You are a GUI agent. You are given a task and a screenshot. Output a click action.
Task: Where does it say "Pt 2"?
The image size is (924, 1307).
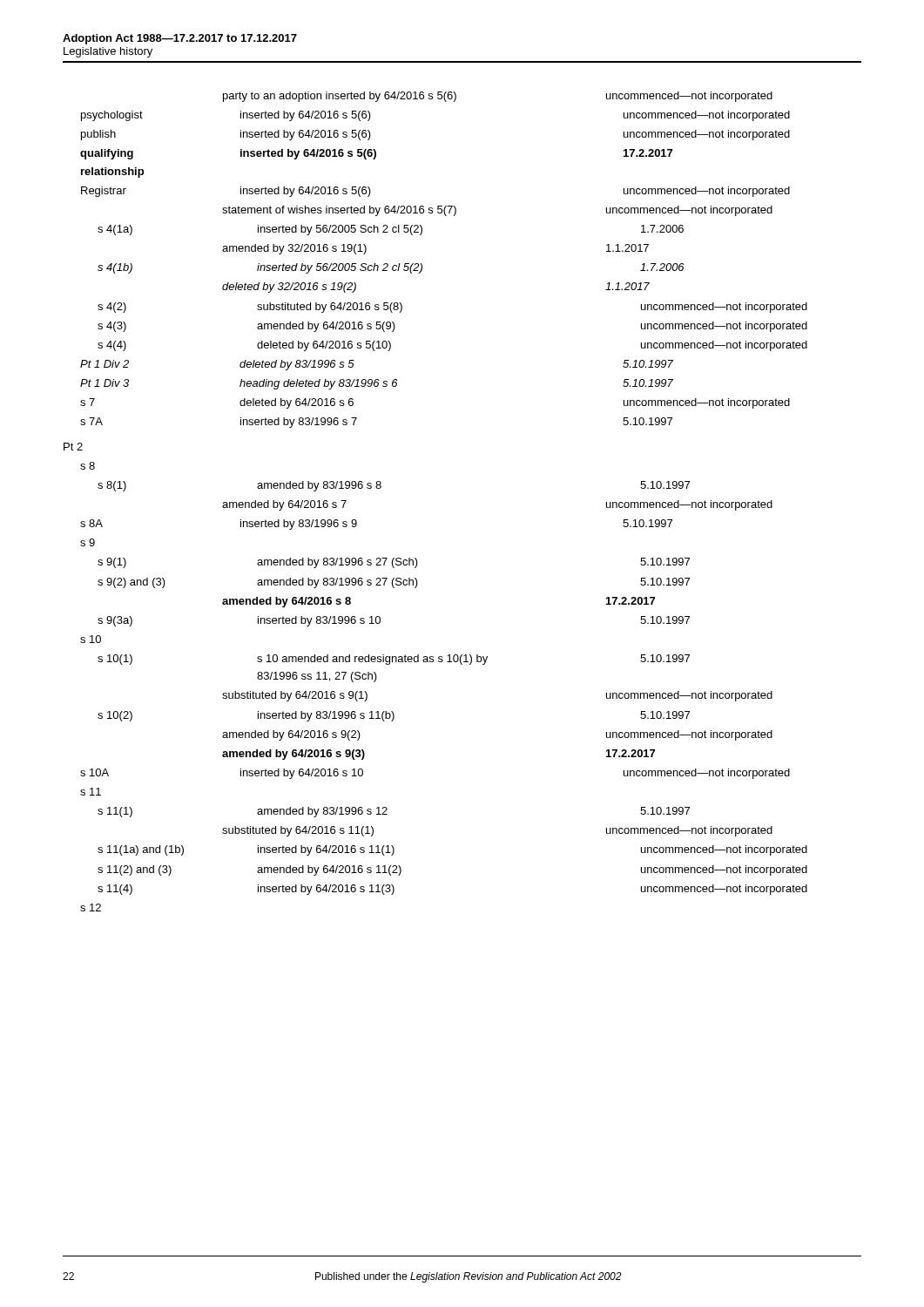(73, 447)
